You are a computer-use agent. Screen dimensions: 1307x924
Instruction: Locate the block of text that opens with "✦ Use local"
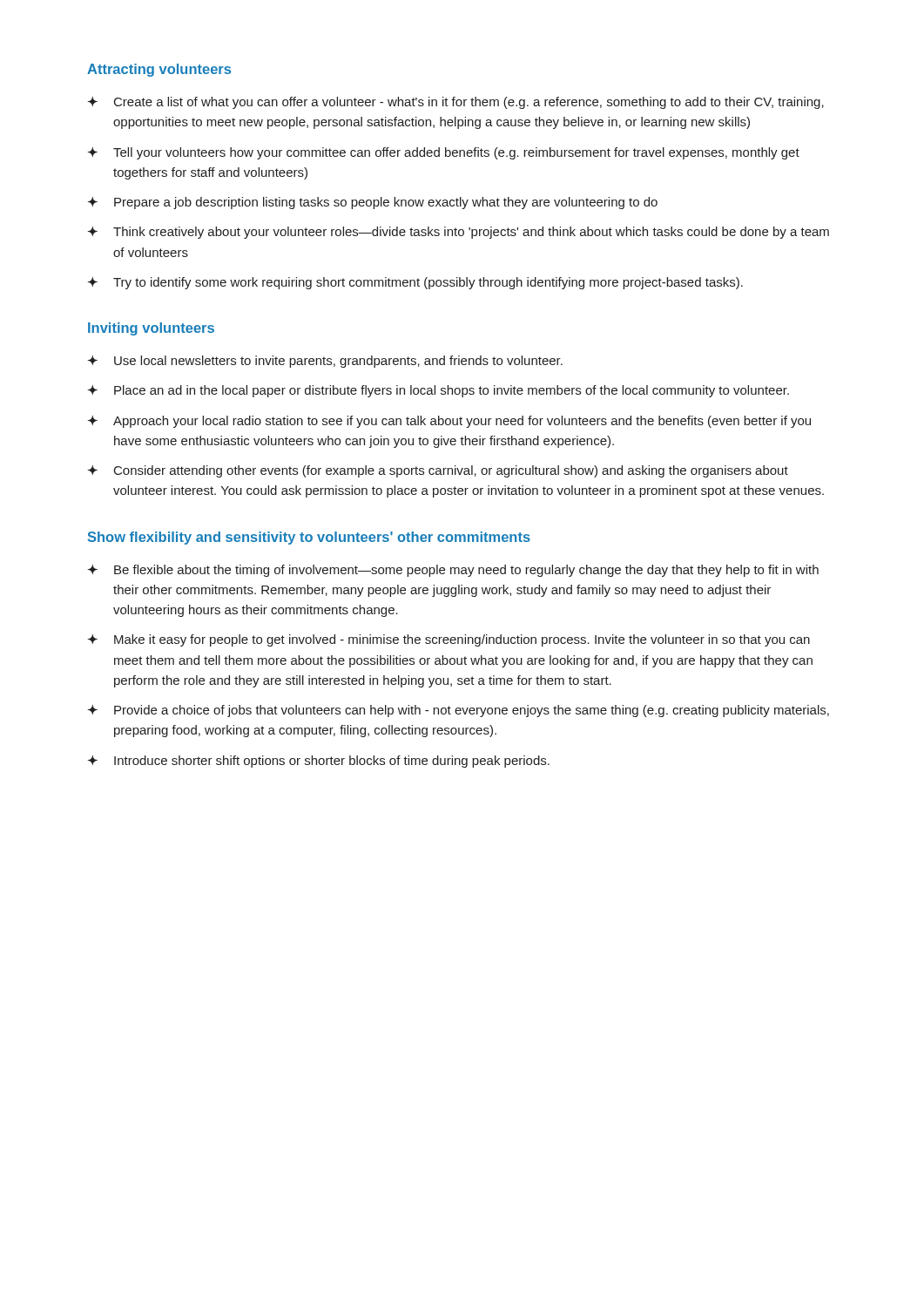[x=462, y=360]
